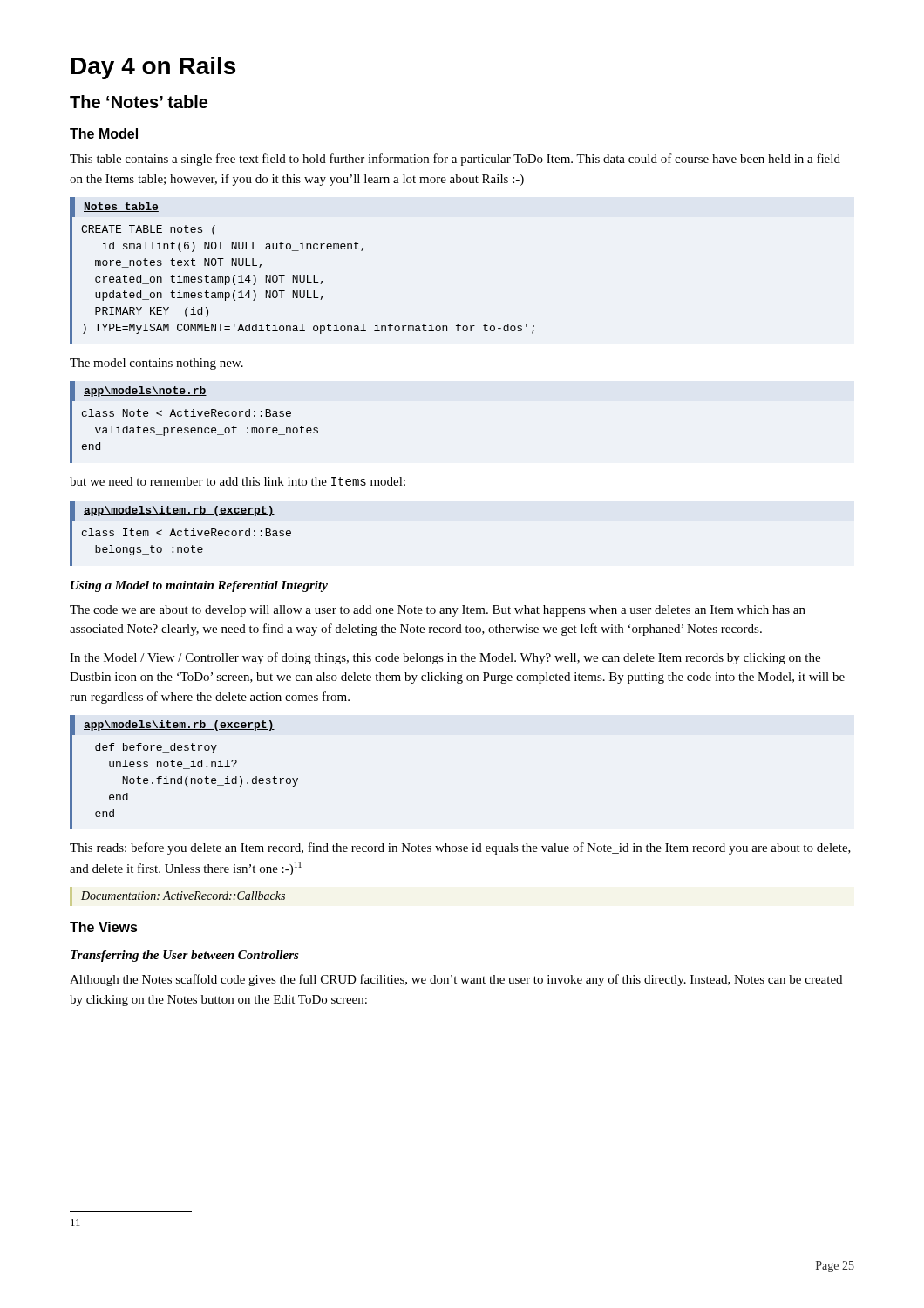
Task: Click on the passage starting "Notes_table CREATE TABLE notes ( id smallint(6) NOT"
Action: 462,271
